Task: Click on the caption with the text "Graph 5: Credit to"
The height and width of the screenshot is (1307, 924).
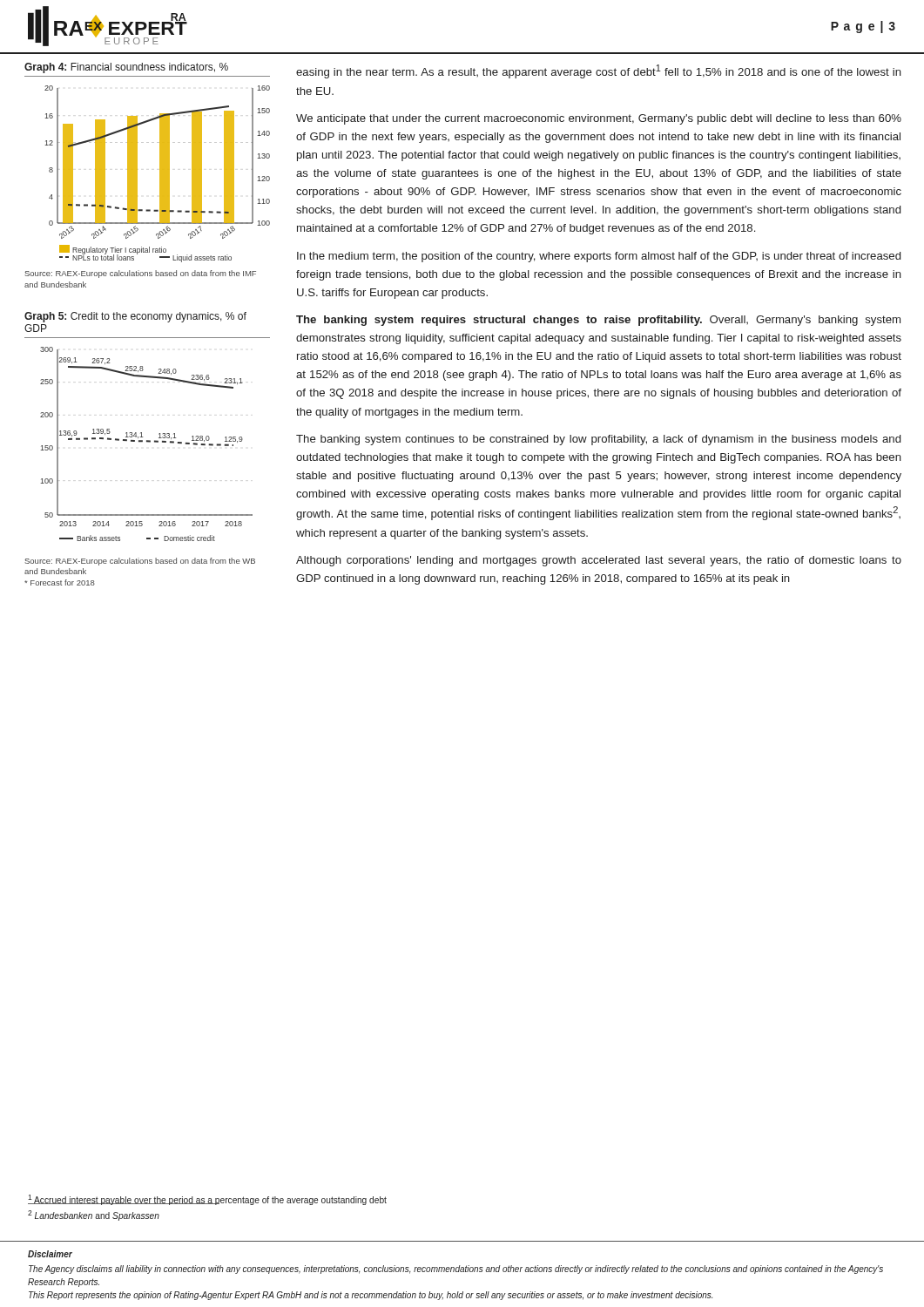Action: [x=135, y=322]
